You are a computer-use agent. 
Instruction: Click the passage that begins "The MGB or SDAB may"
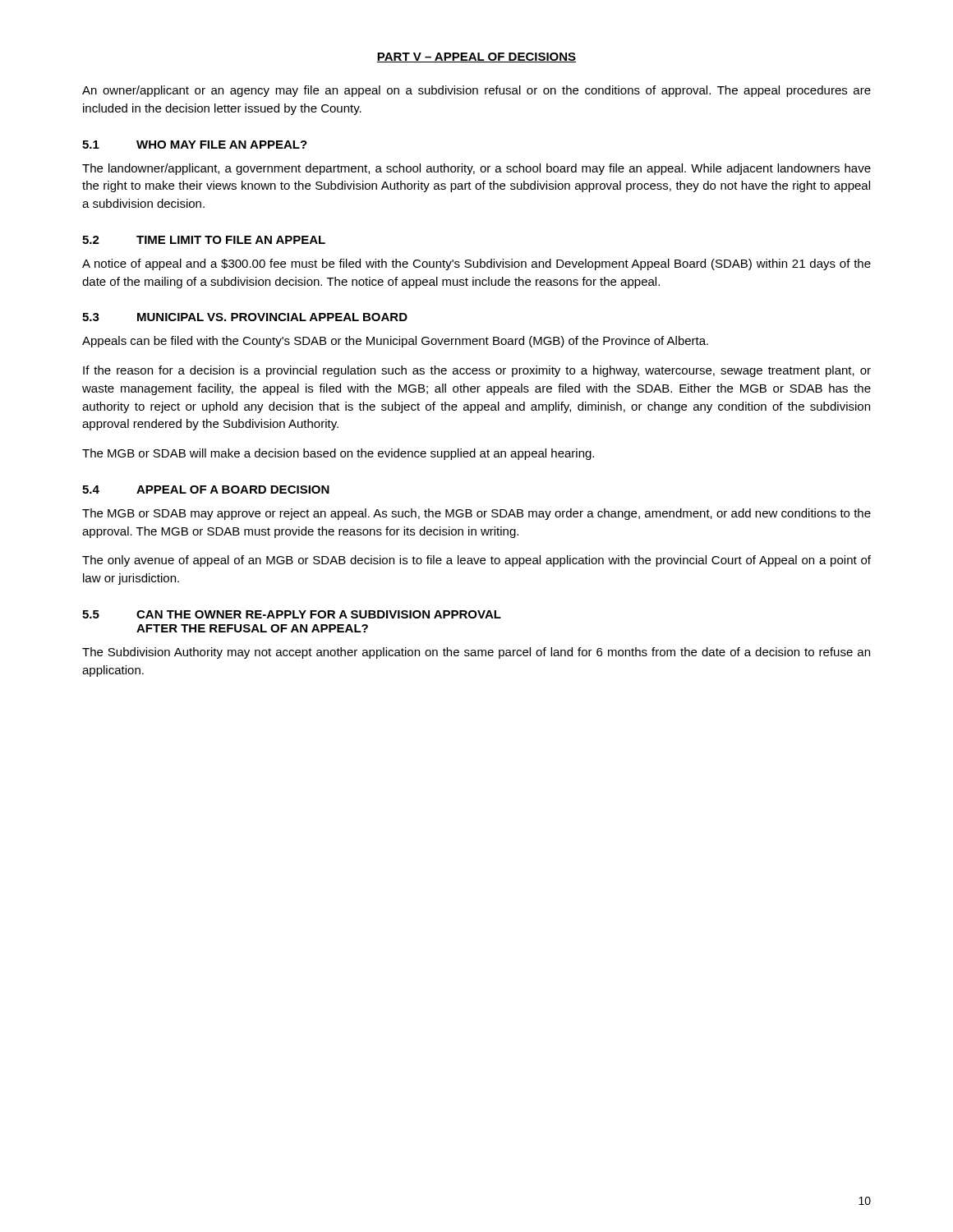[476, 522]
